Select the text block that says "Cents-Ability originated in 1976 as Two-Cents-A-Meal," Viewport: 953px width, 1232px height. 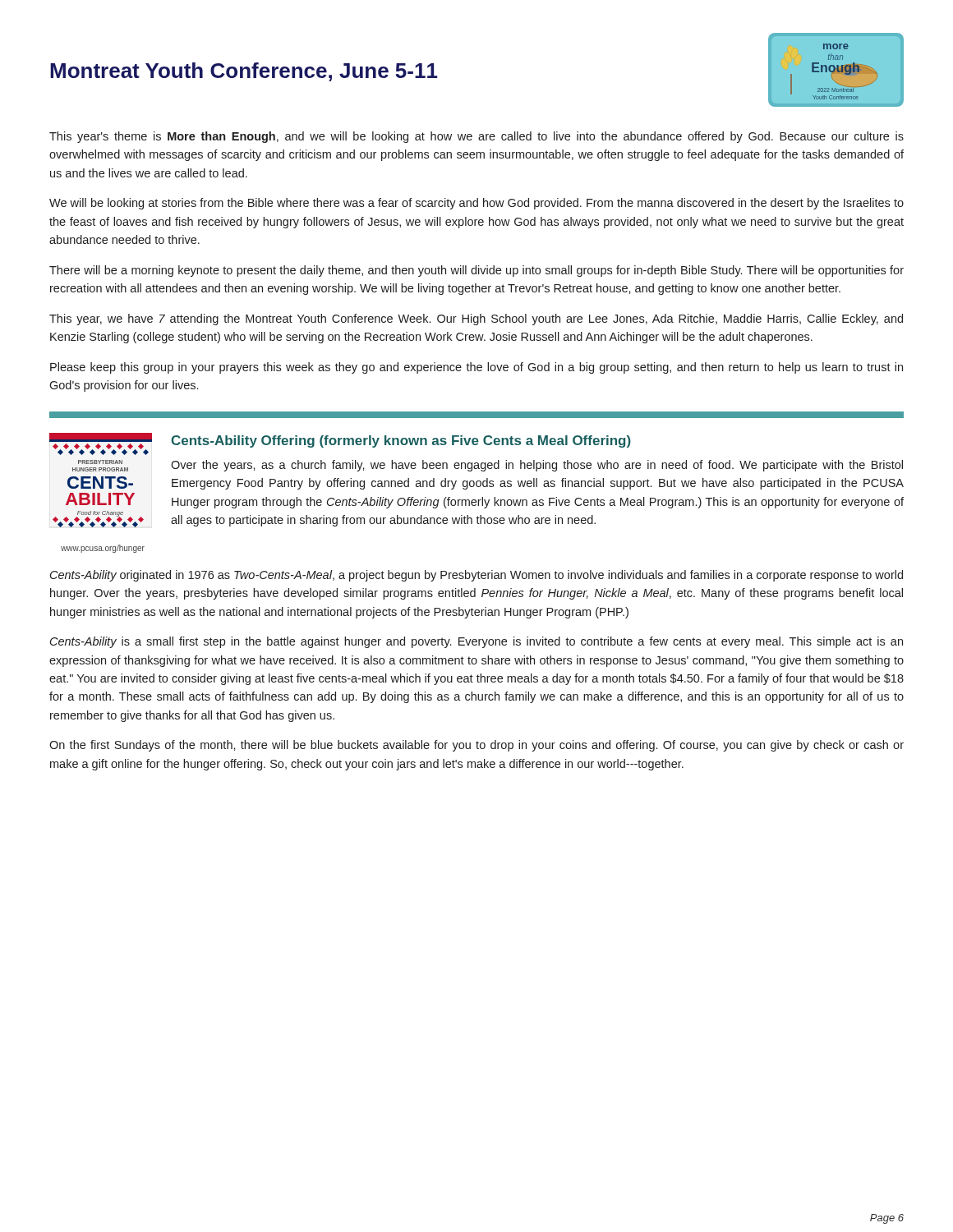tap(476, 593)
